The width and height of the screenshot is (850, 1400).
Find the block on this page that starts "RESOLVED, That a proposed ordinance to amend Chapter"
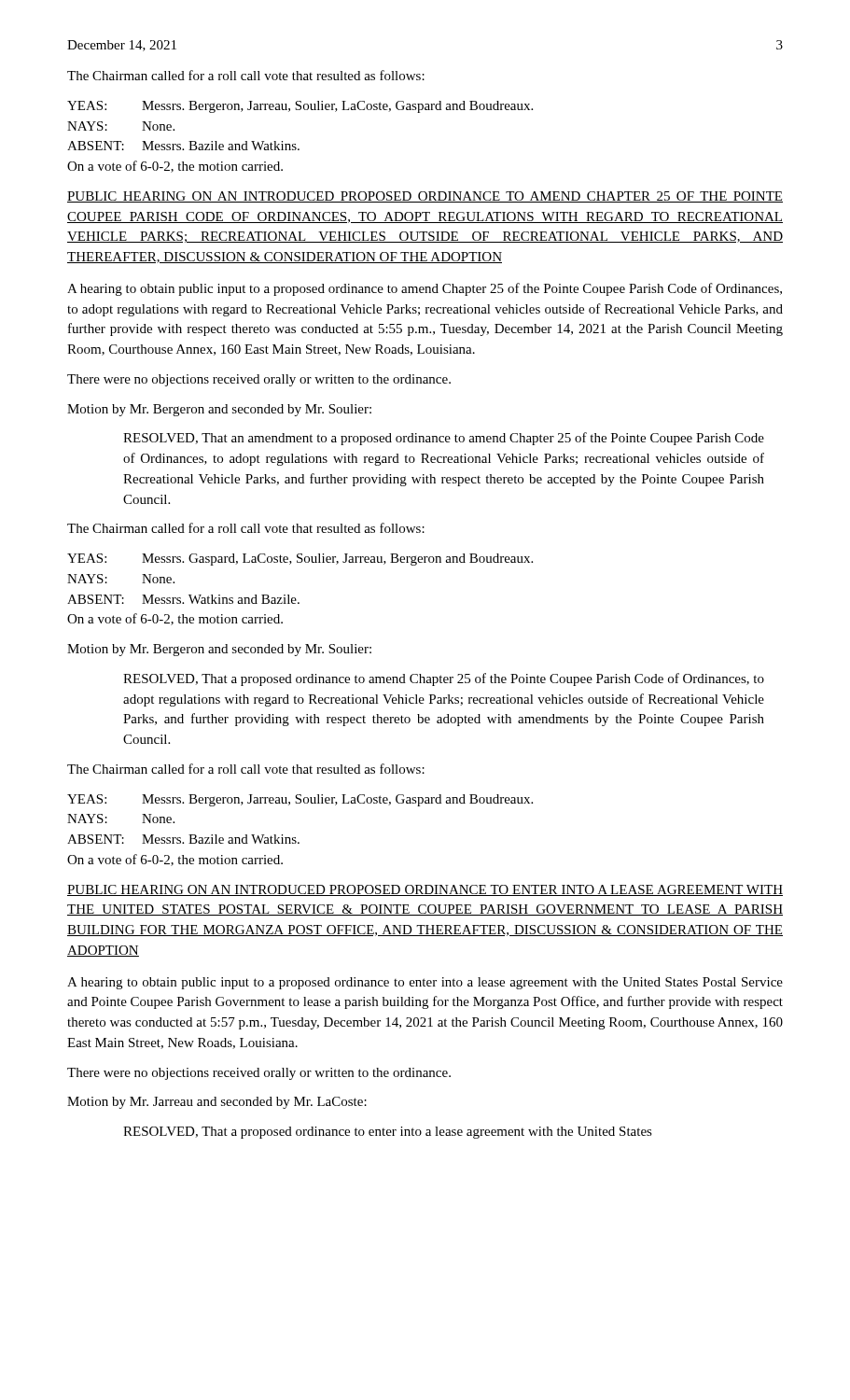(444, 710)
